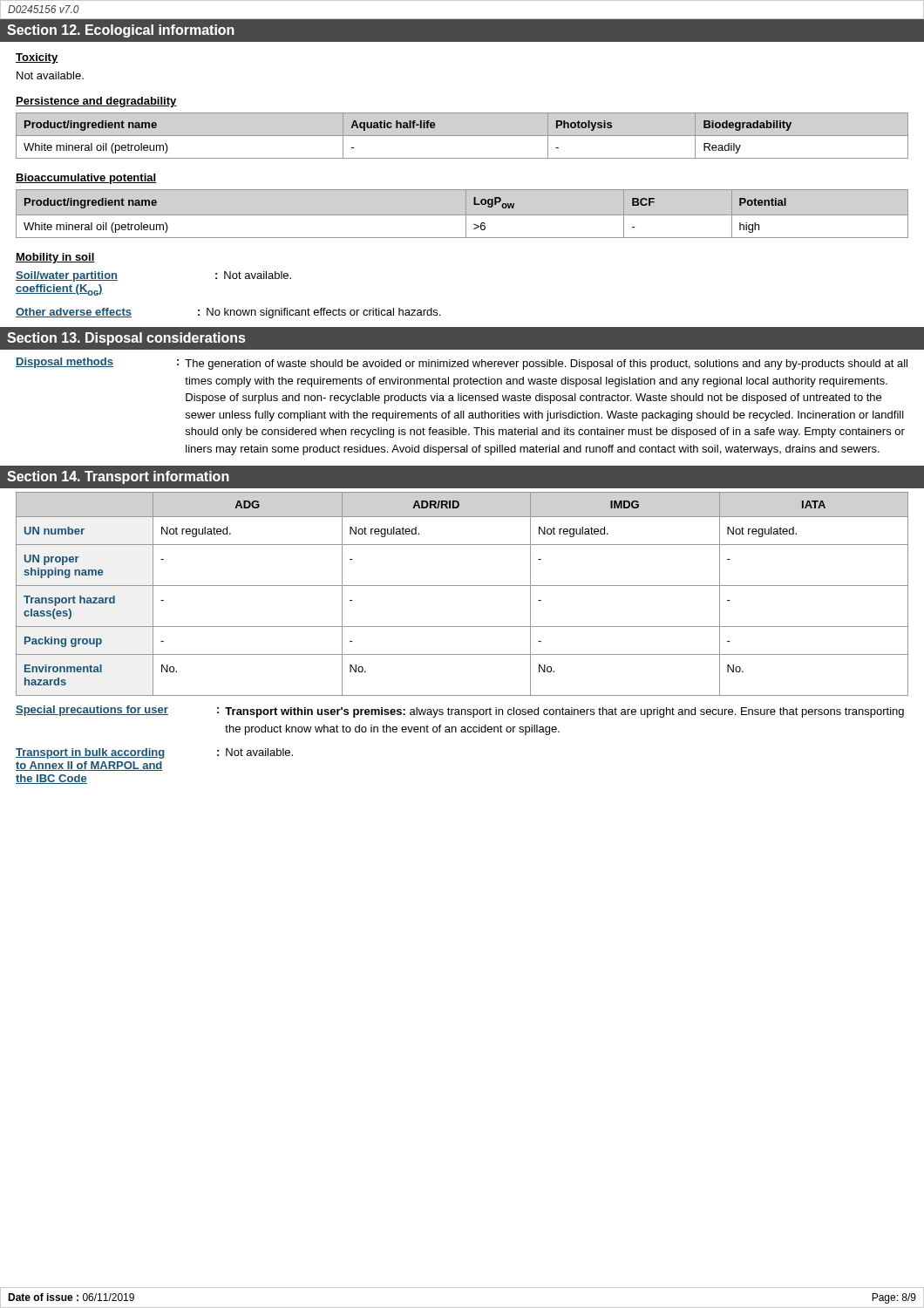Click on the title that reads "Section 14. Transport information"
924x1308 pixels.
(118, 477)
